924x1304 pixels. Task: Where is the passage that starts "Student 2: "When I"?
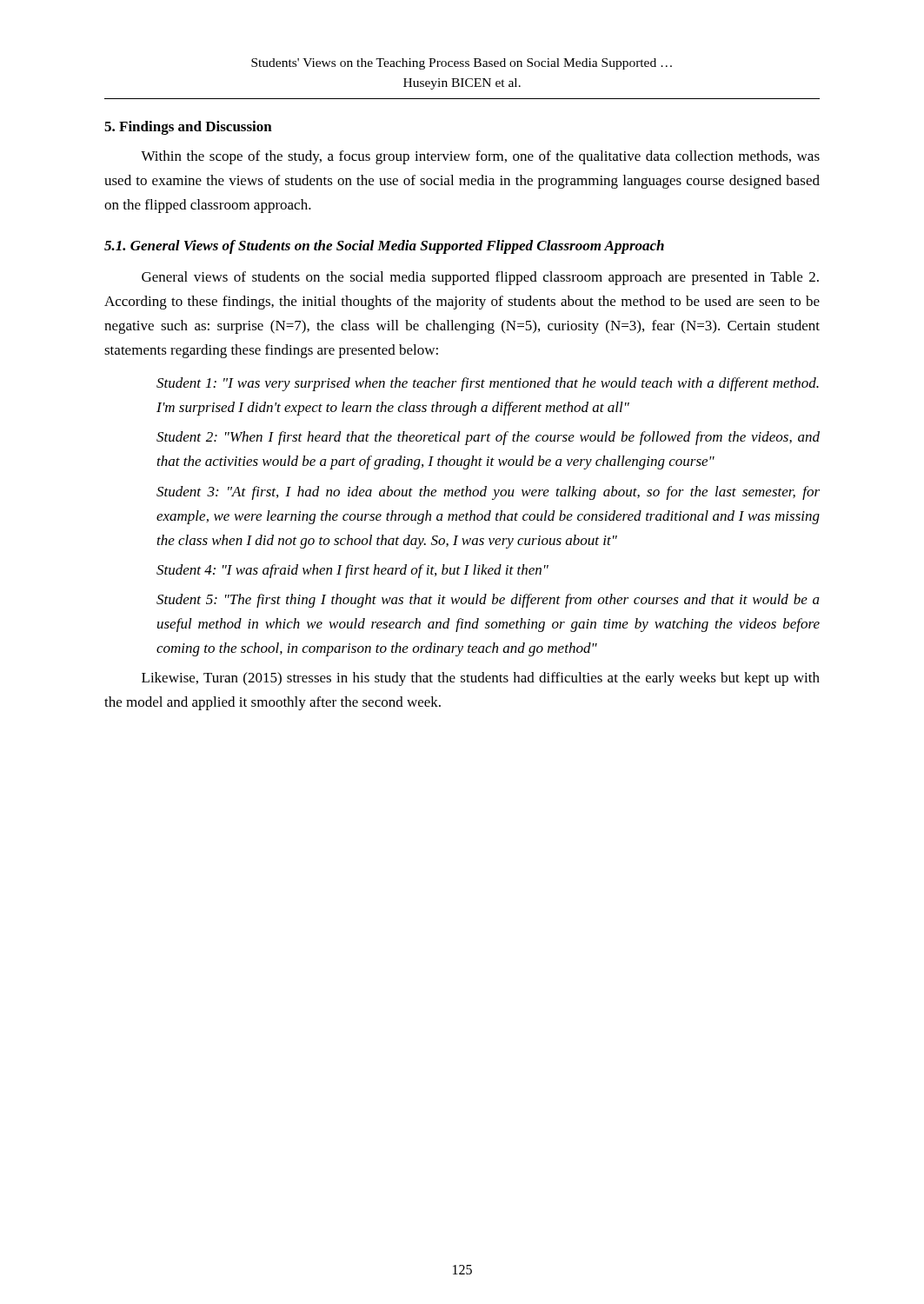click(x=488, y=450)
